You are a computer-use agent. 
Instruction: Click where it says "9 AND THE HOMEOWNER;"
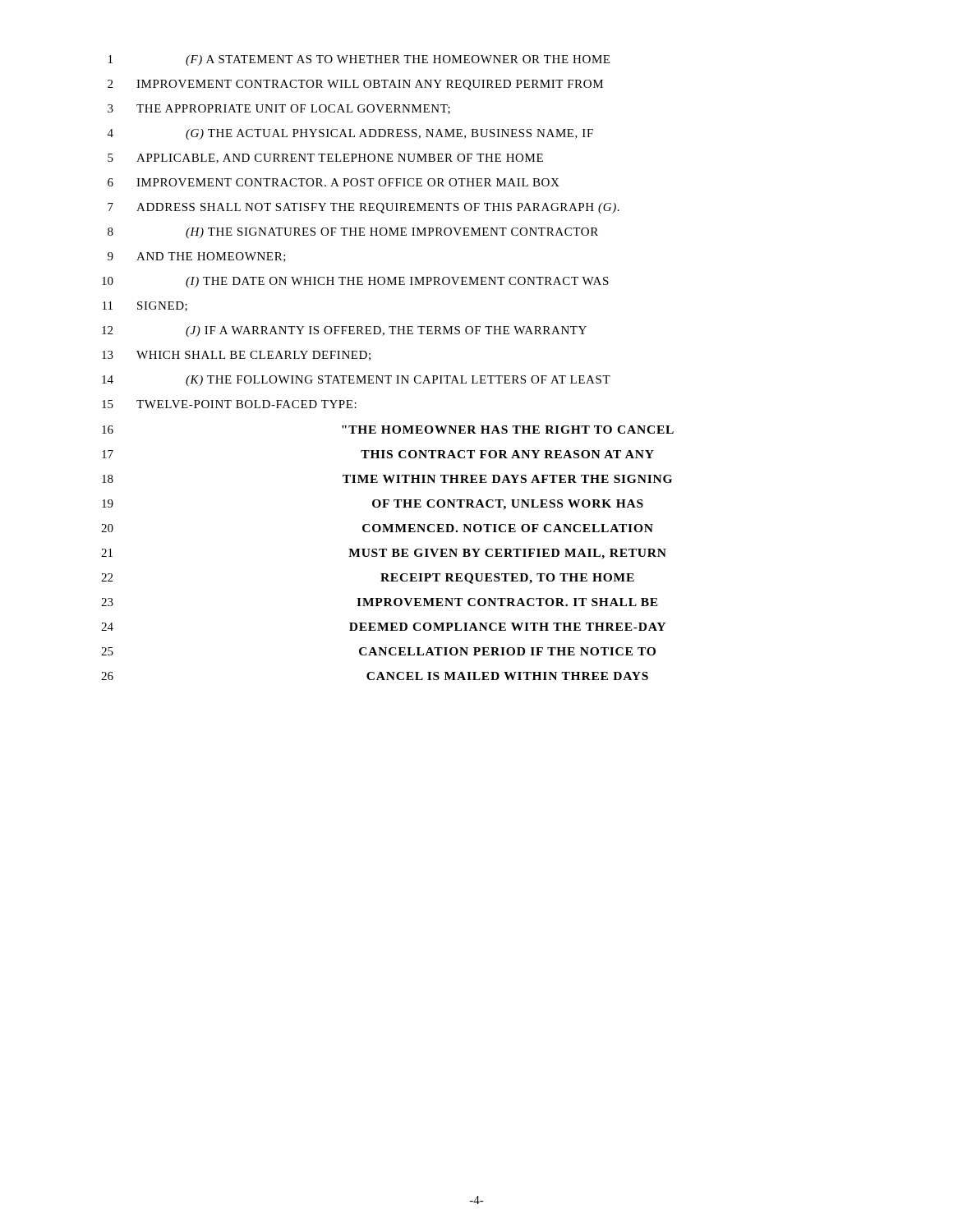click(197, 257)
